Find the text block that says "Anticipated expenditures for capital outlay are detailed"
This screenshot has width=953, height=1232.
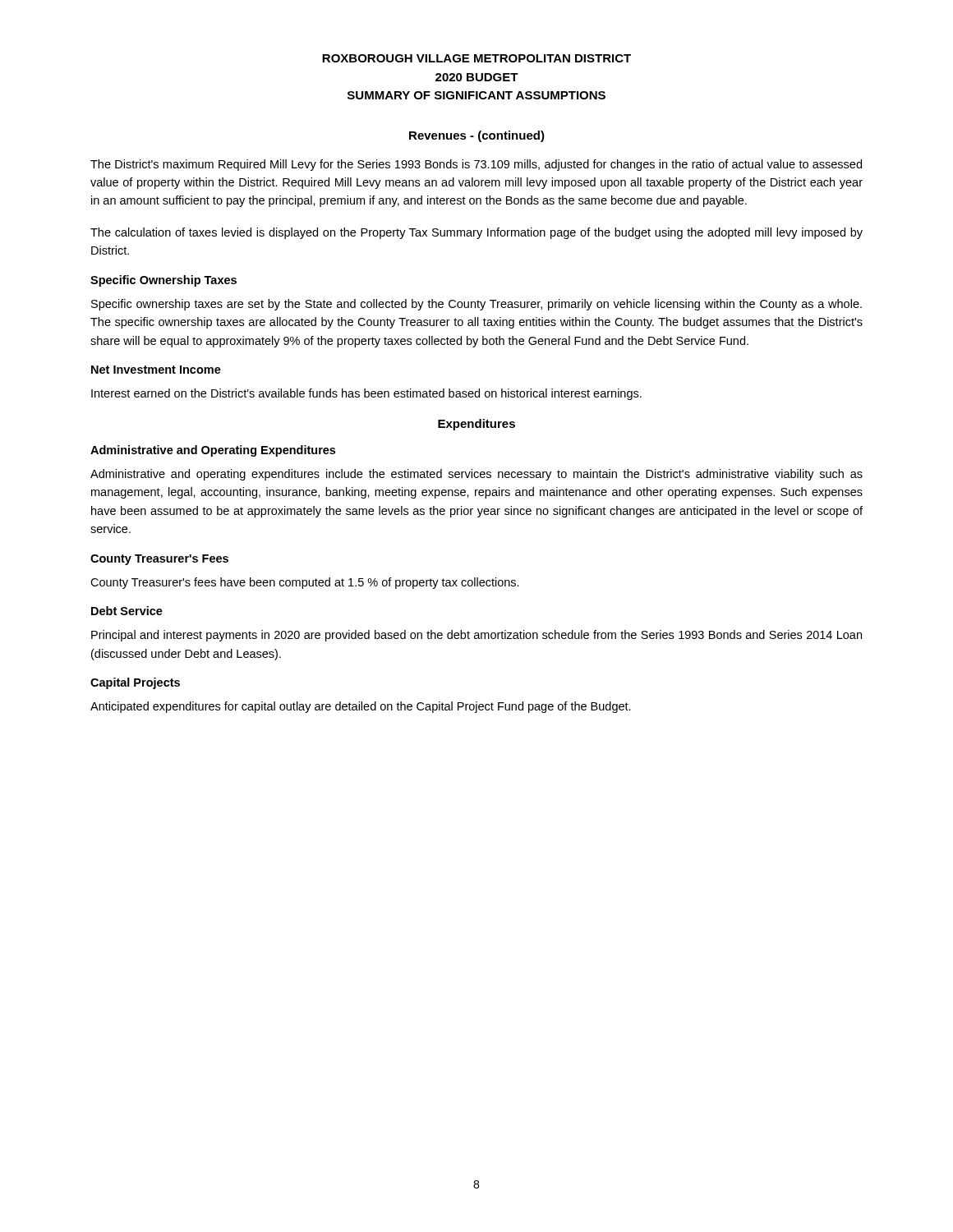tap(361, 706)
